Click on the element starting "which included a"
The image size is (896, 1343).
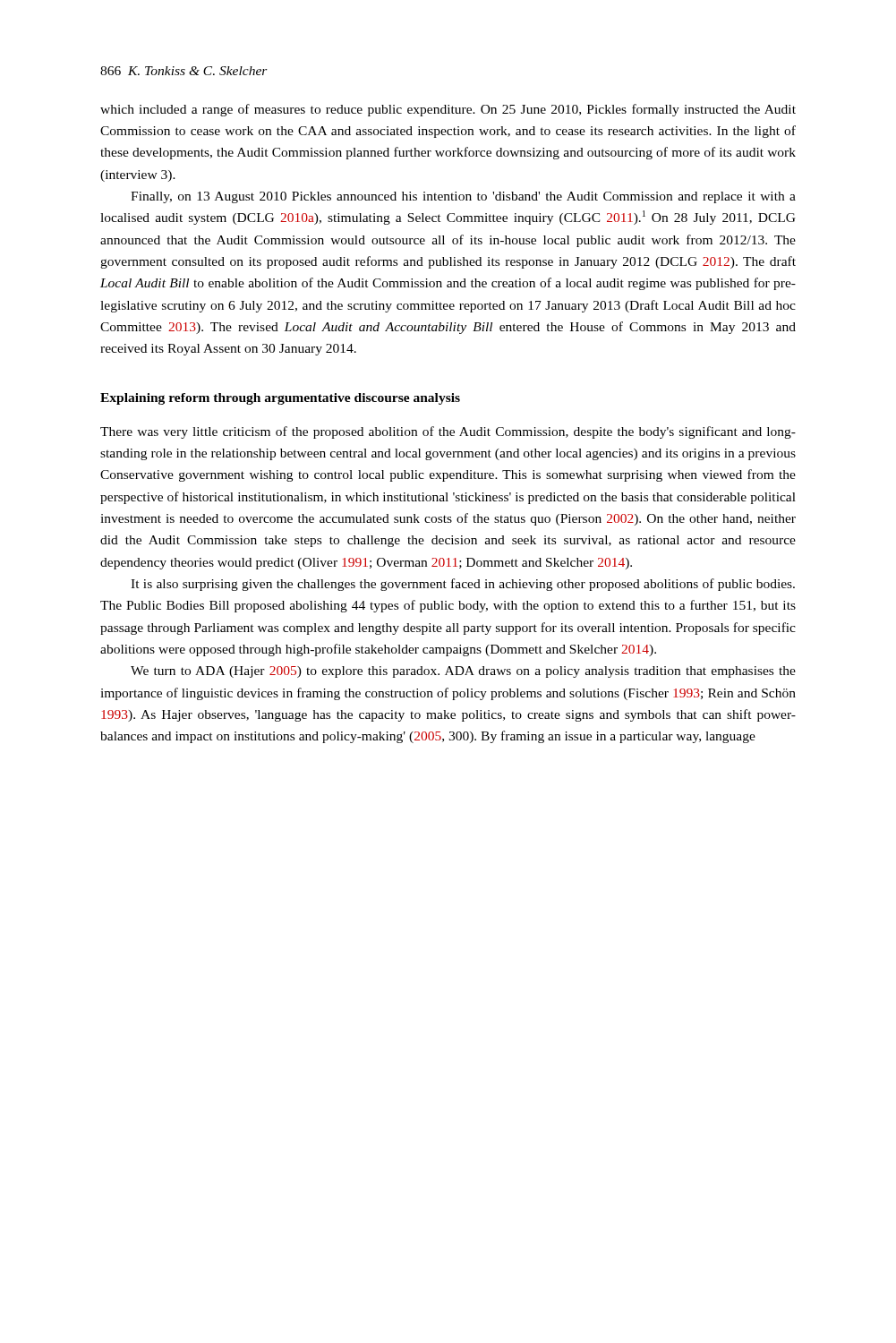pos(448,229)
